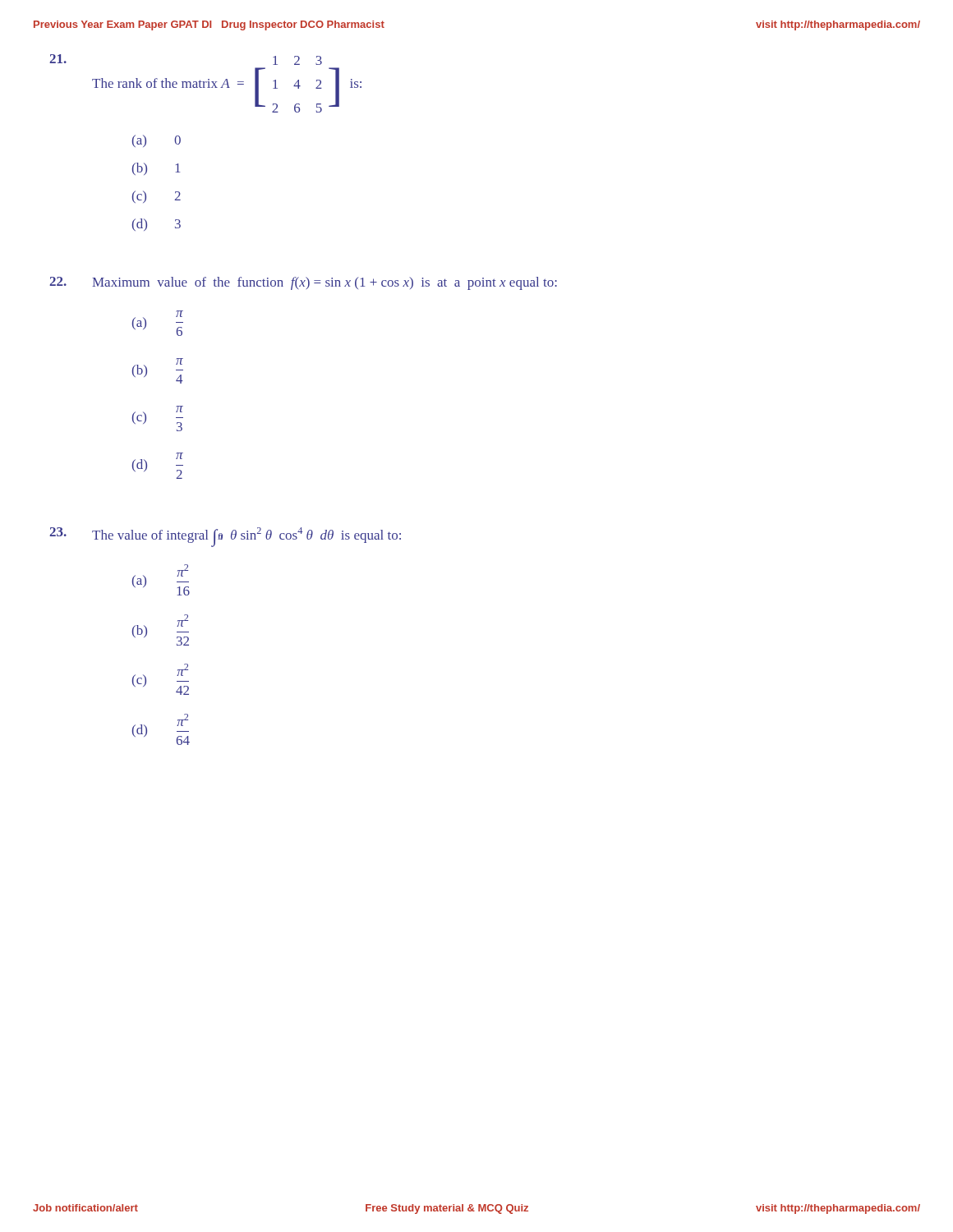The width and height of the screenshot is (953, 1232).
Task: Locate the passage starting "(c) π3"
Action: (x=158, y=418)
